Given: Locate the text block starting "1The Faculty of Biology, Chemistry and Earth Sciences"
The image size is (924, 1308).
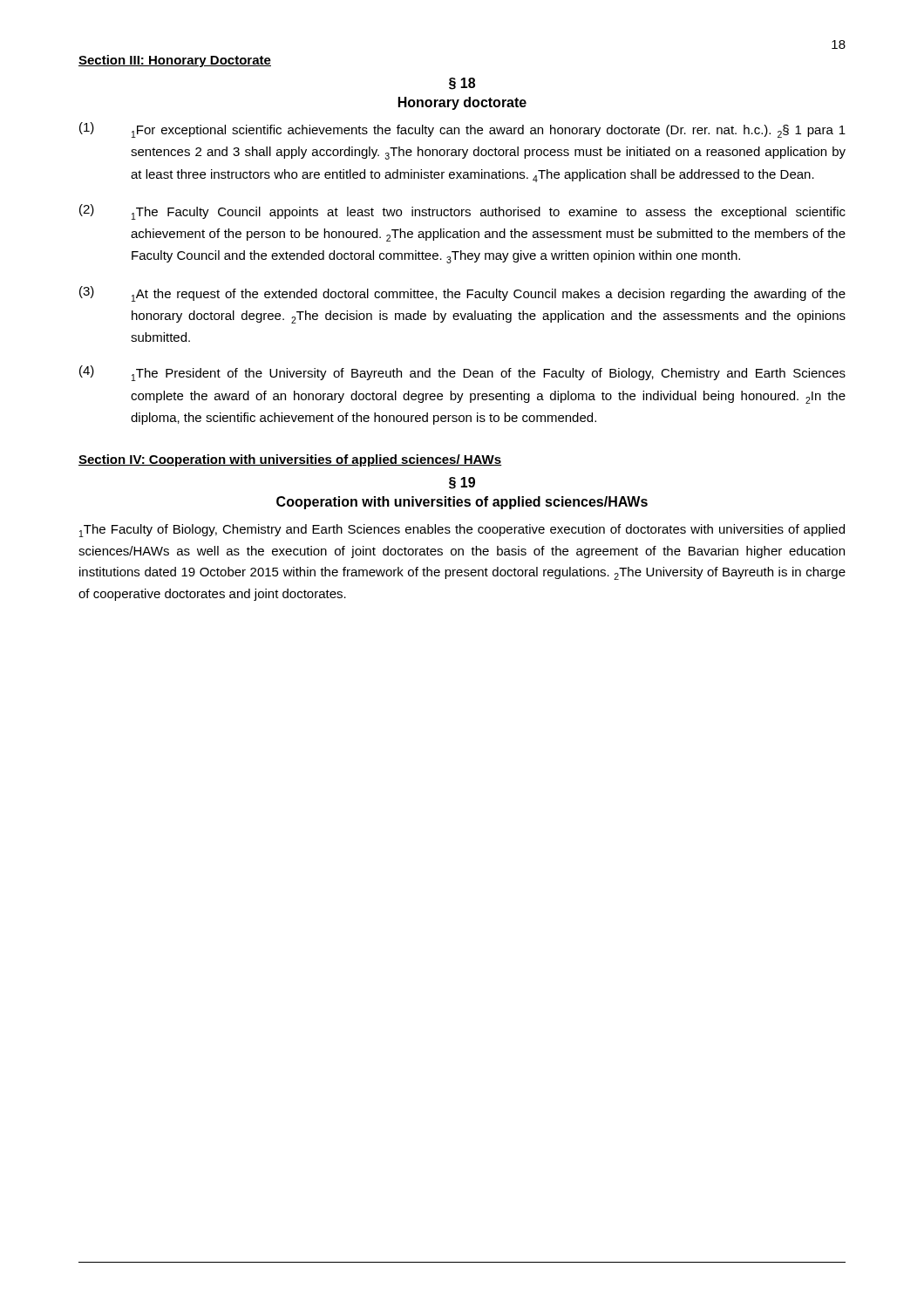Looking at the screenshot, I should click(462, 561).
